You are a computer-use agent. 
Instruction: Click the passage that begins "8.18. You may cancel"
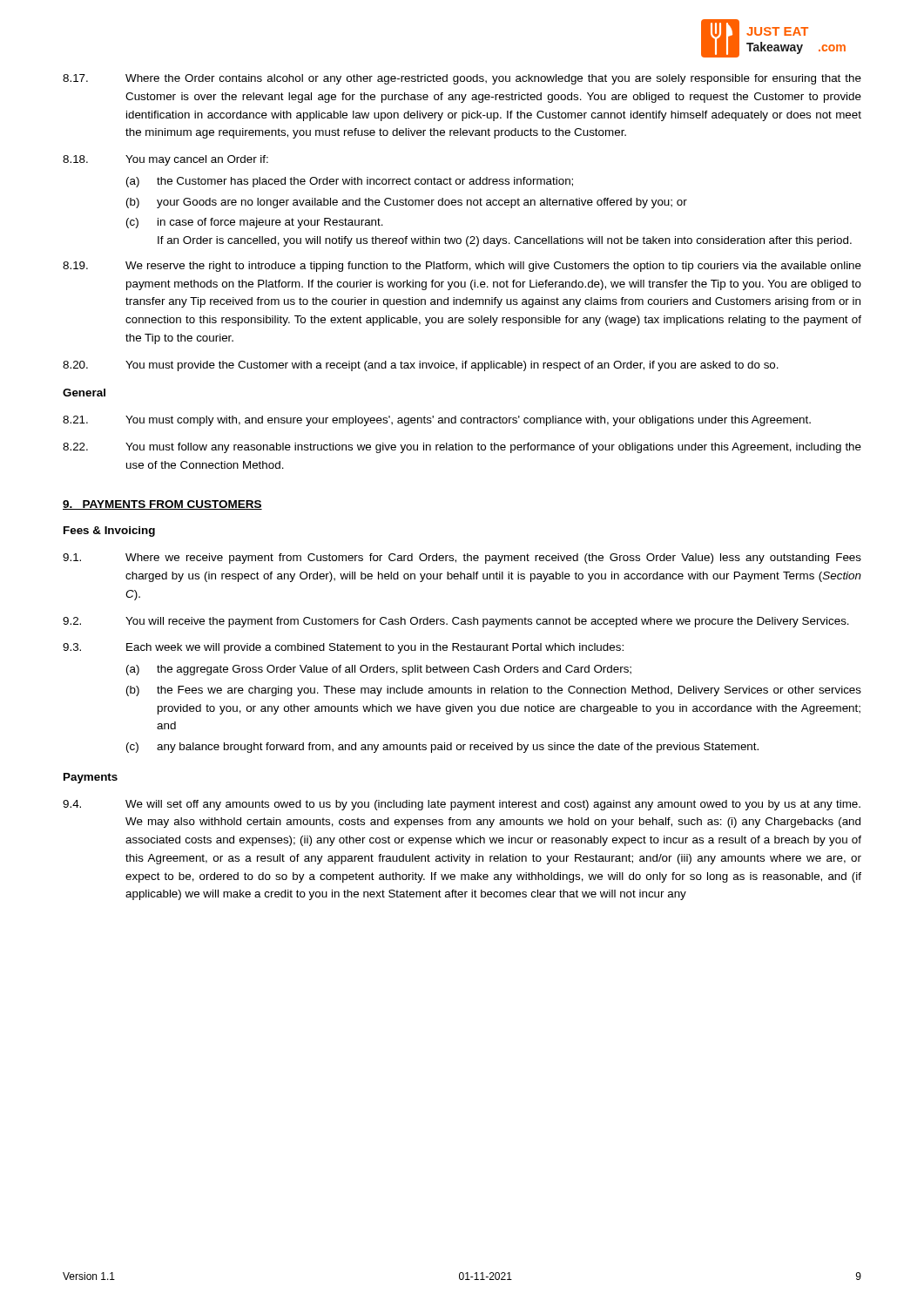pos(462,200)
